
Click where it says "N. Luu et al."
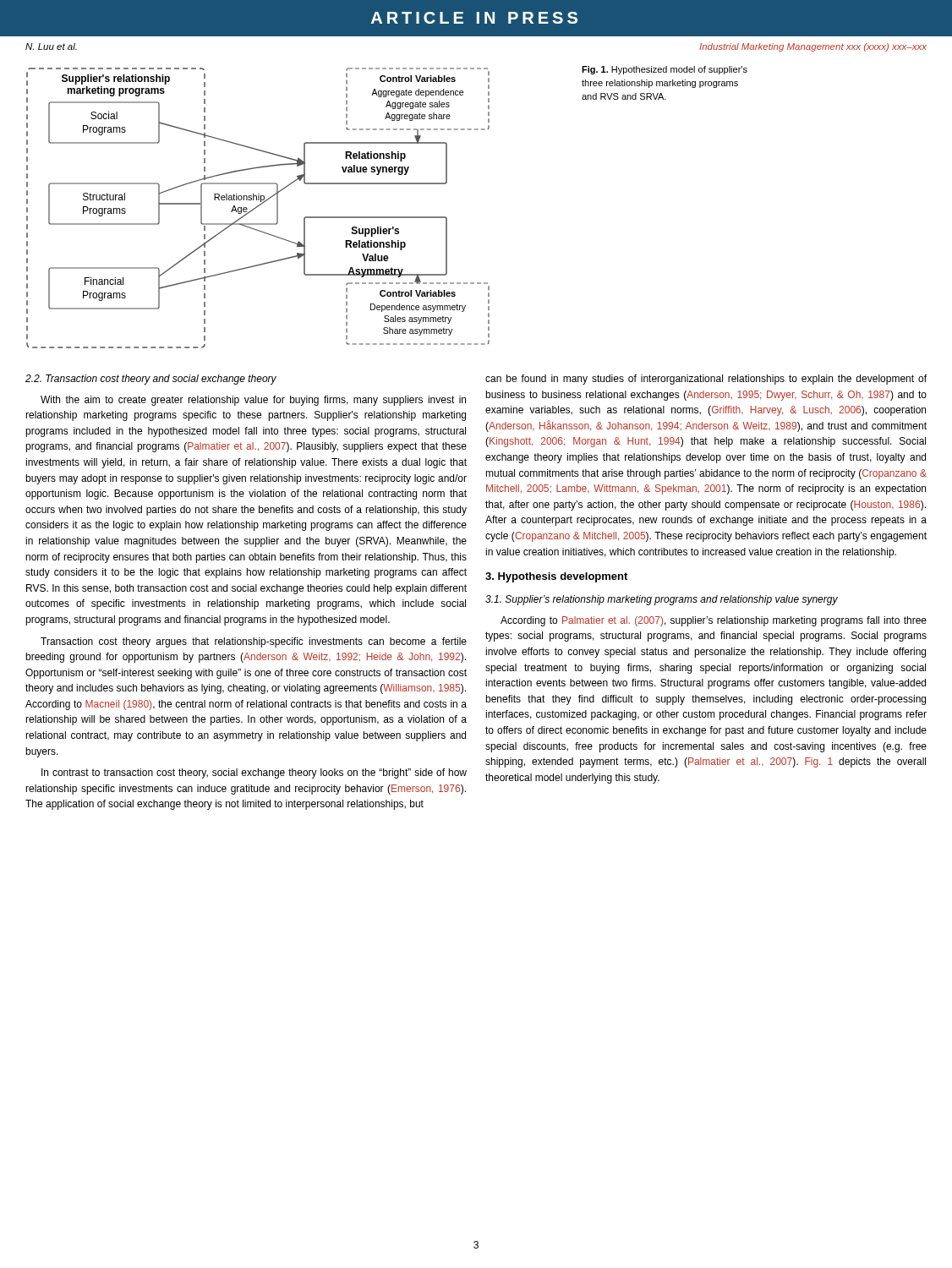52,47
